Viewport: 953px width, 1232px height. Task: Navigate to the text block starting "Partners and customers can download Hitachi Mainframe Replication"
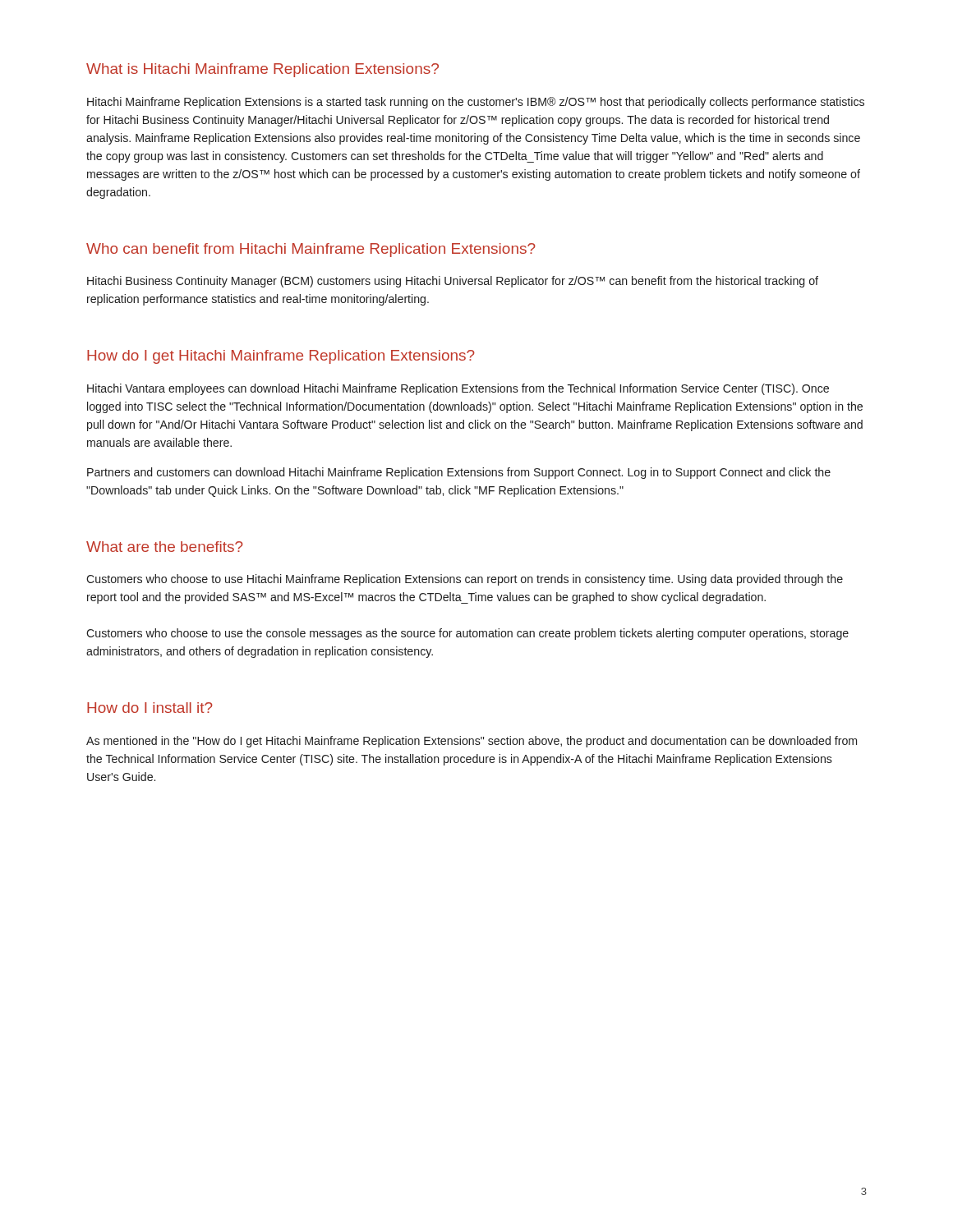tap(458, 481)
